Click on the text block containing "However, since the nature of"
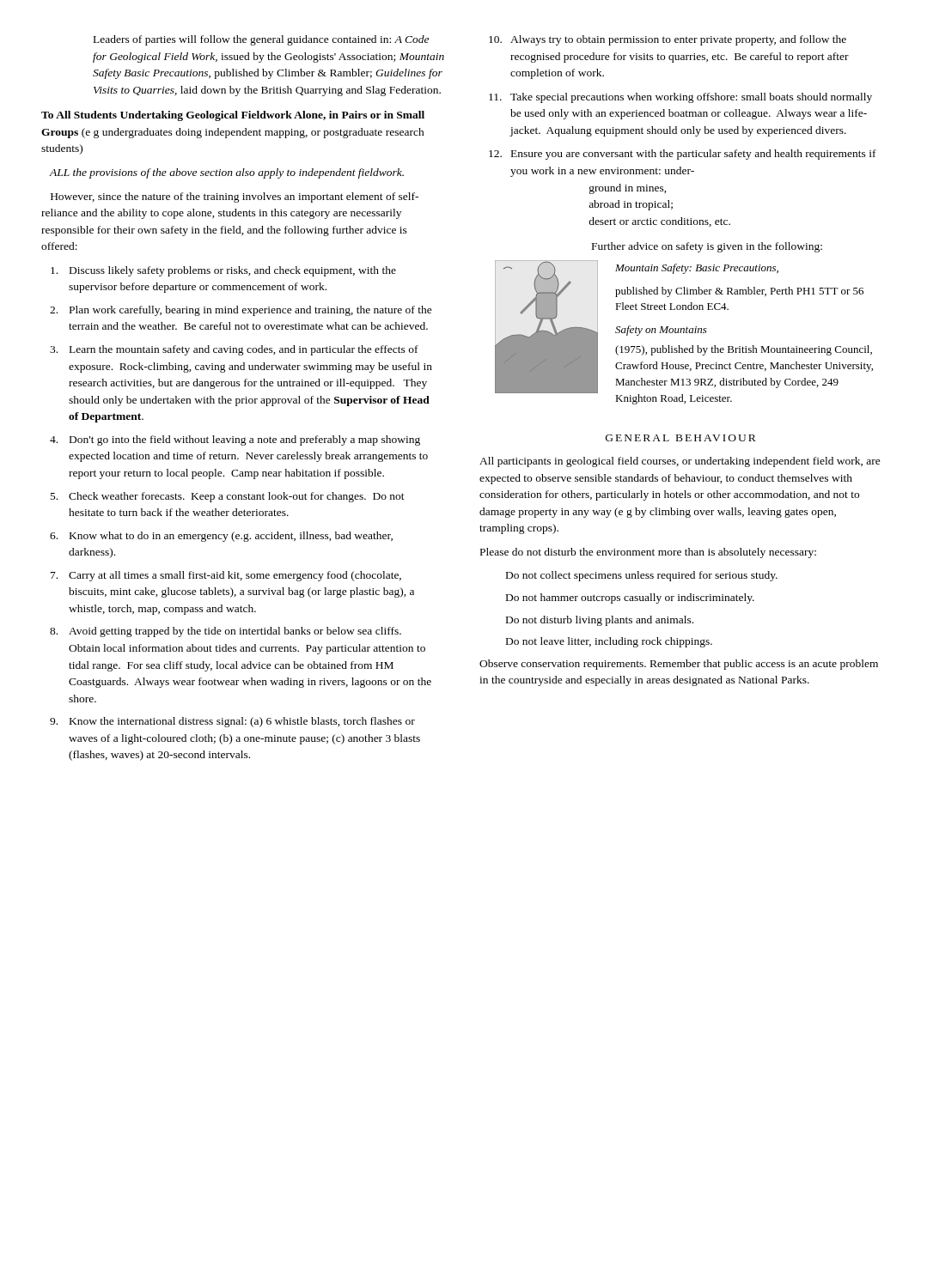This screenshot has height=1288, width=927. pyautogui.click(x=230, y=221)
